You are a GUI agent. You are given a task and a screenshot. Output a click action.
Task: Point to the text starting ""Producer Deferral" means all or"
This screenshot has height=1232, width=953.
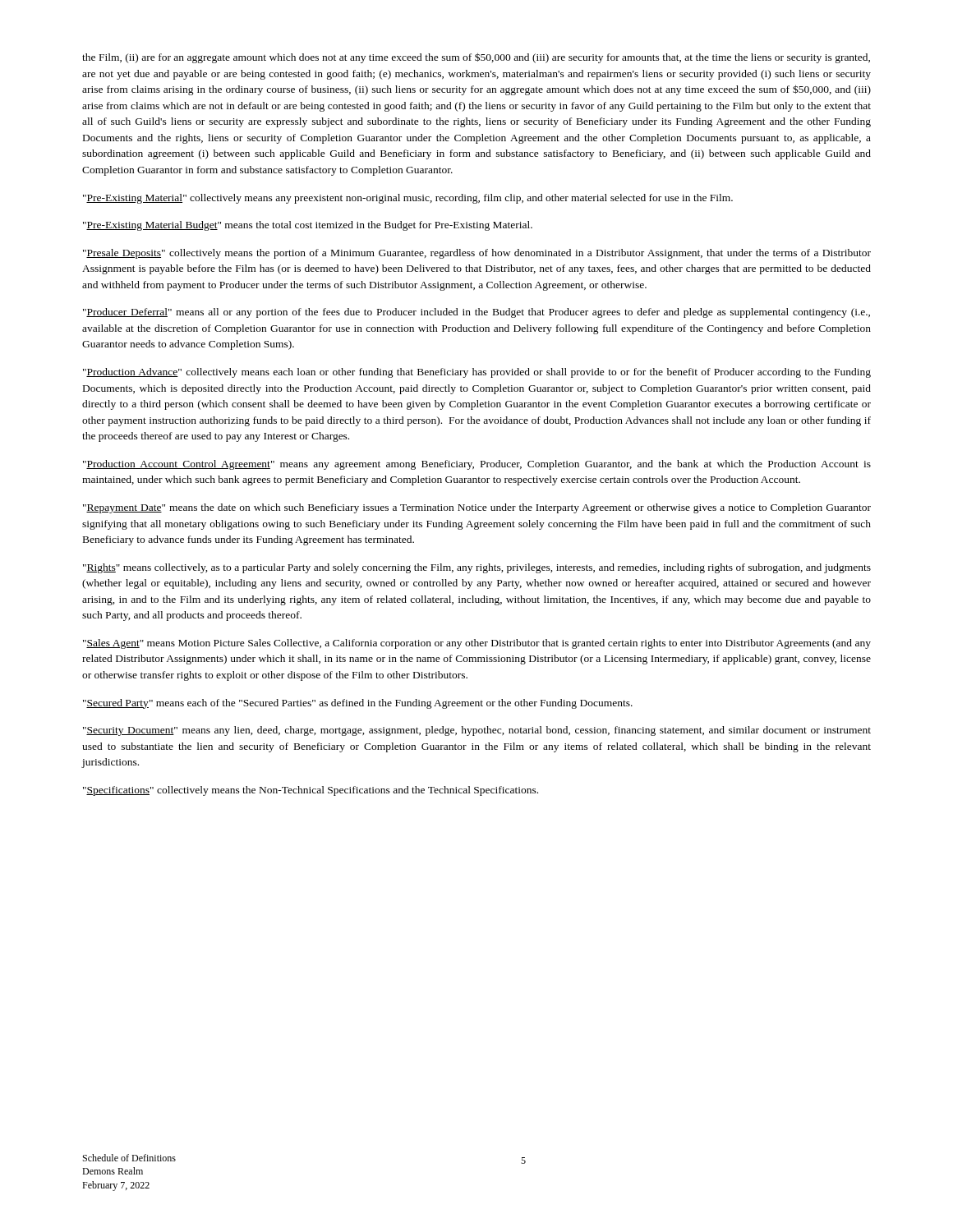[x=476, y=328]
